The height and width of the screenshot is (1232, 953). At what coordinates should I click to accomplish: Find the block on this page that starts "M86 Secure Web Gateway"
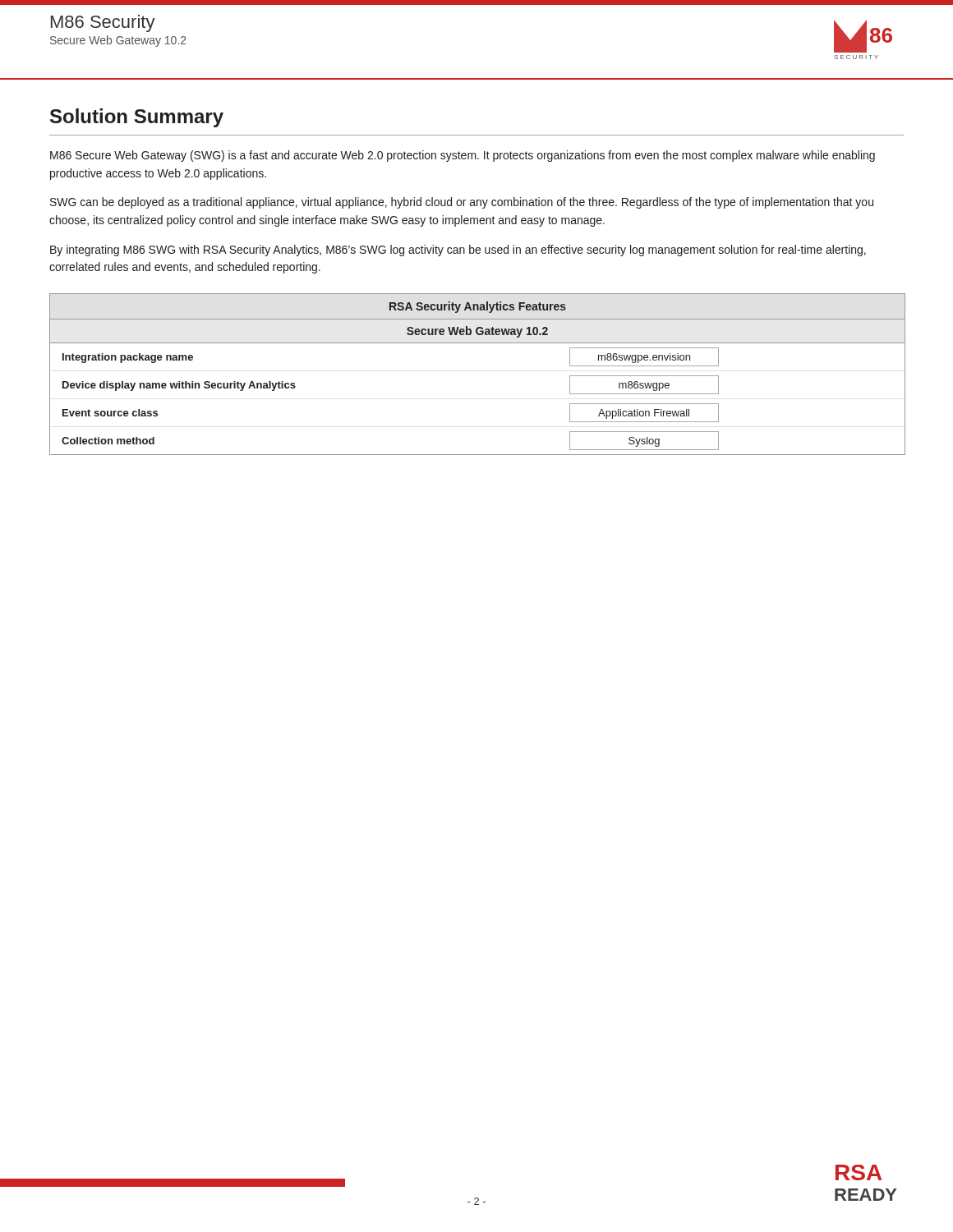(x=462, y=164)
